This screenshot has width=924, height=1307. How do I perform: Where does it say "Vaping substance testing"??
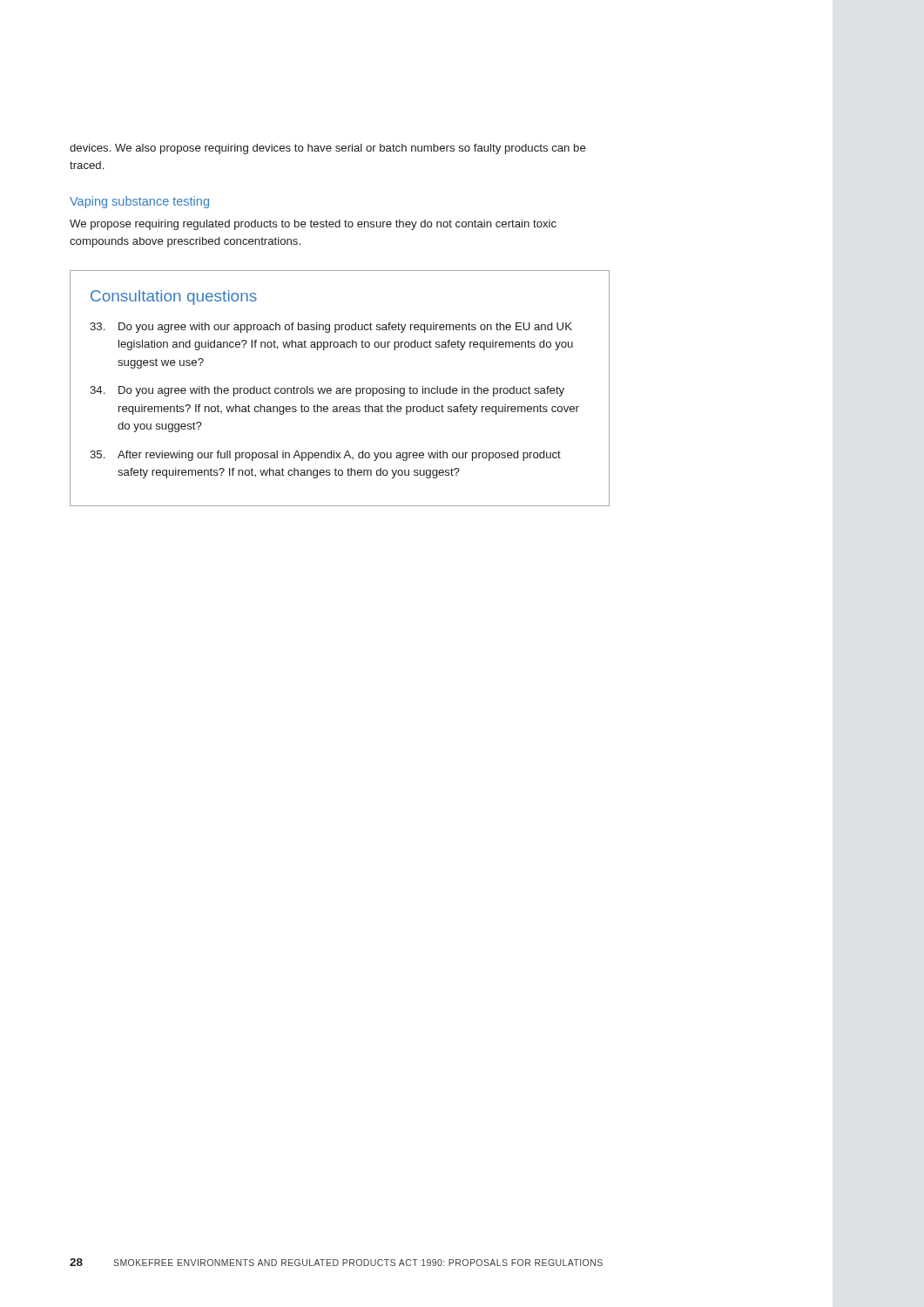coord(140,201)
